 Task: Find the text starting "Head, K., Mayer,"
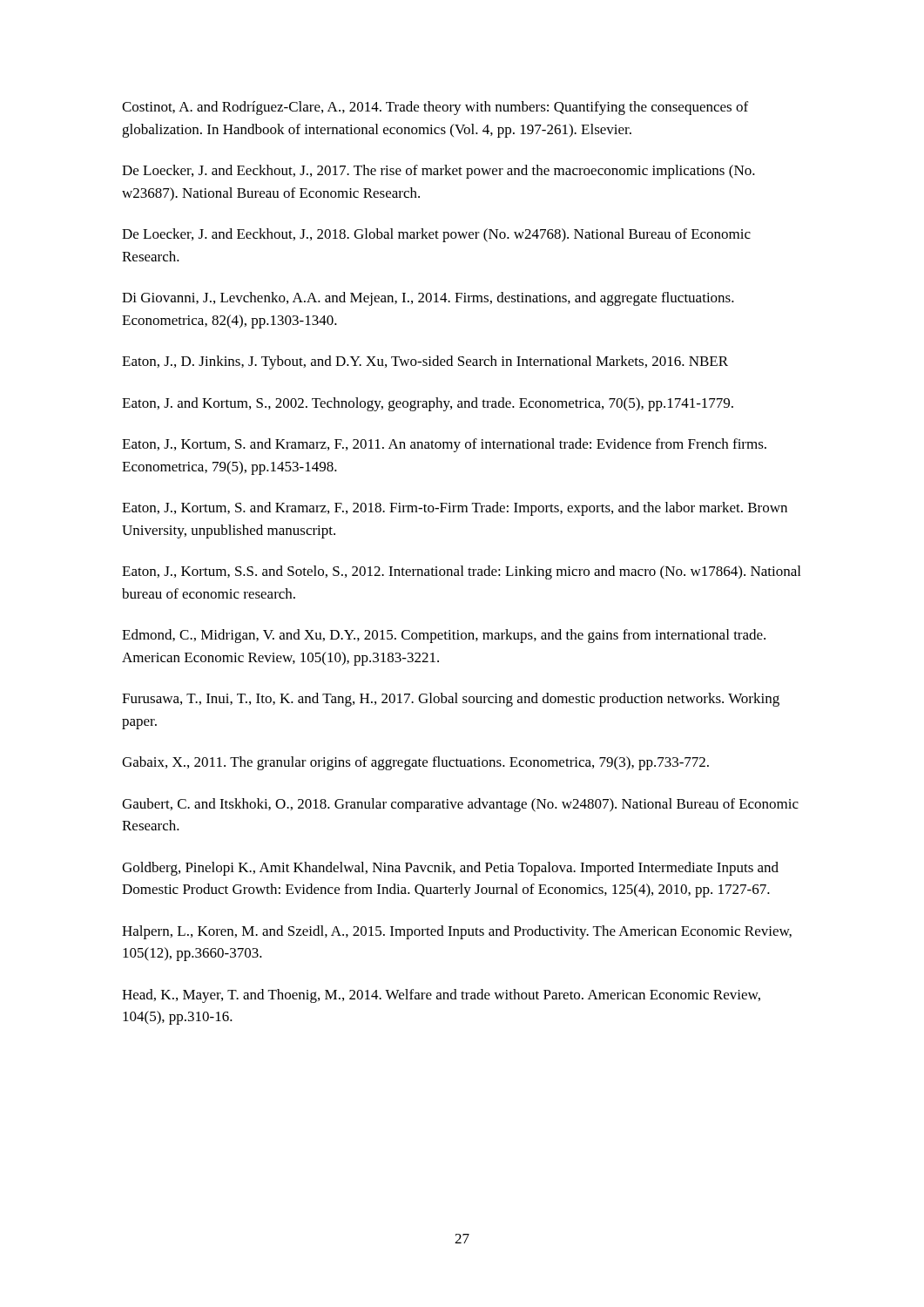pos(442,1005)
